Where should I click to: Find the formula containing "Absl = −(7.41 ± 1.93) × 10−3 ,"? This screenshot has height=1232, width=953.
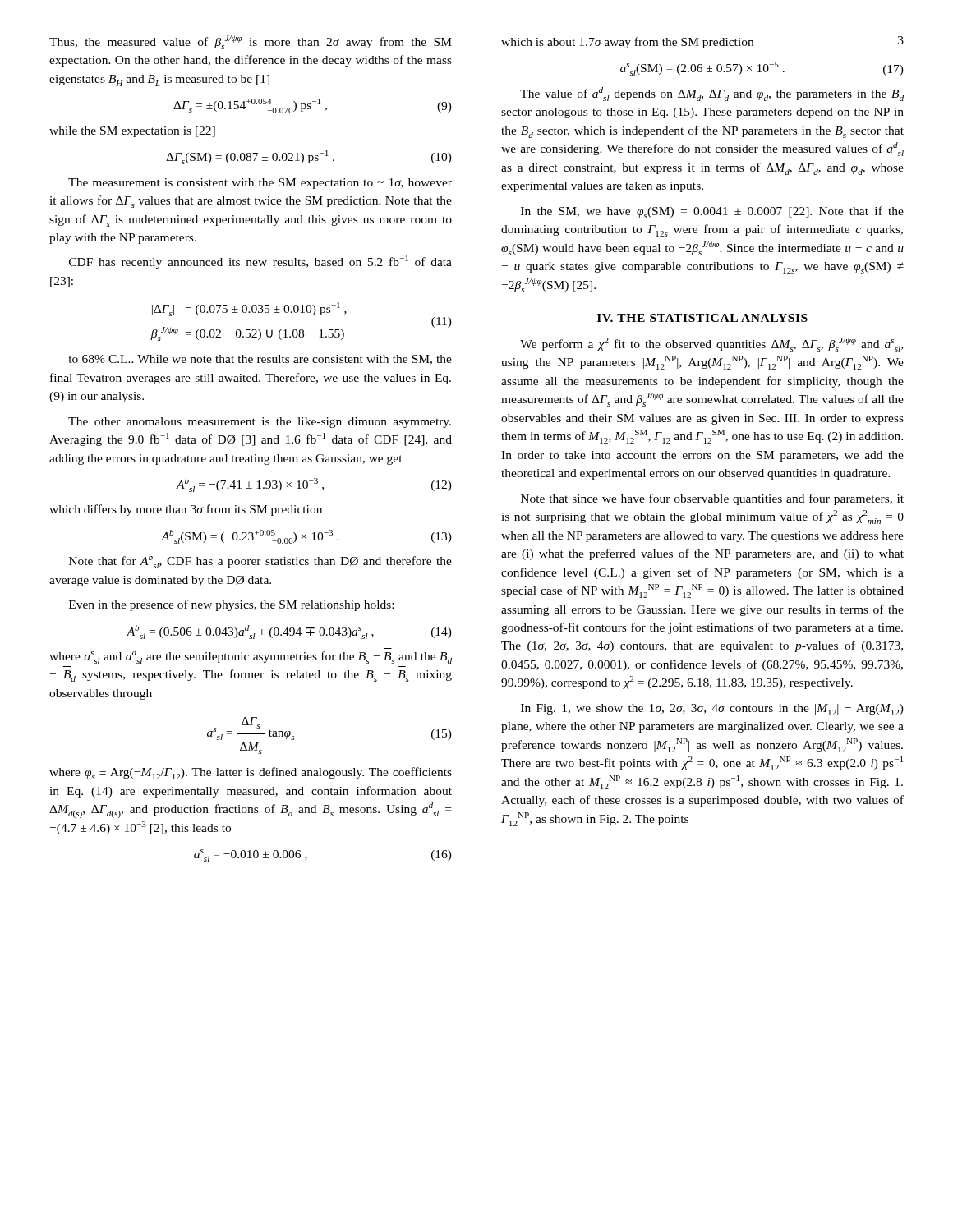pos(314,485)
